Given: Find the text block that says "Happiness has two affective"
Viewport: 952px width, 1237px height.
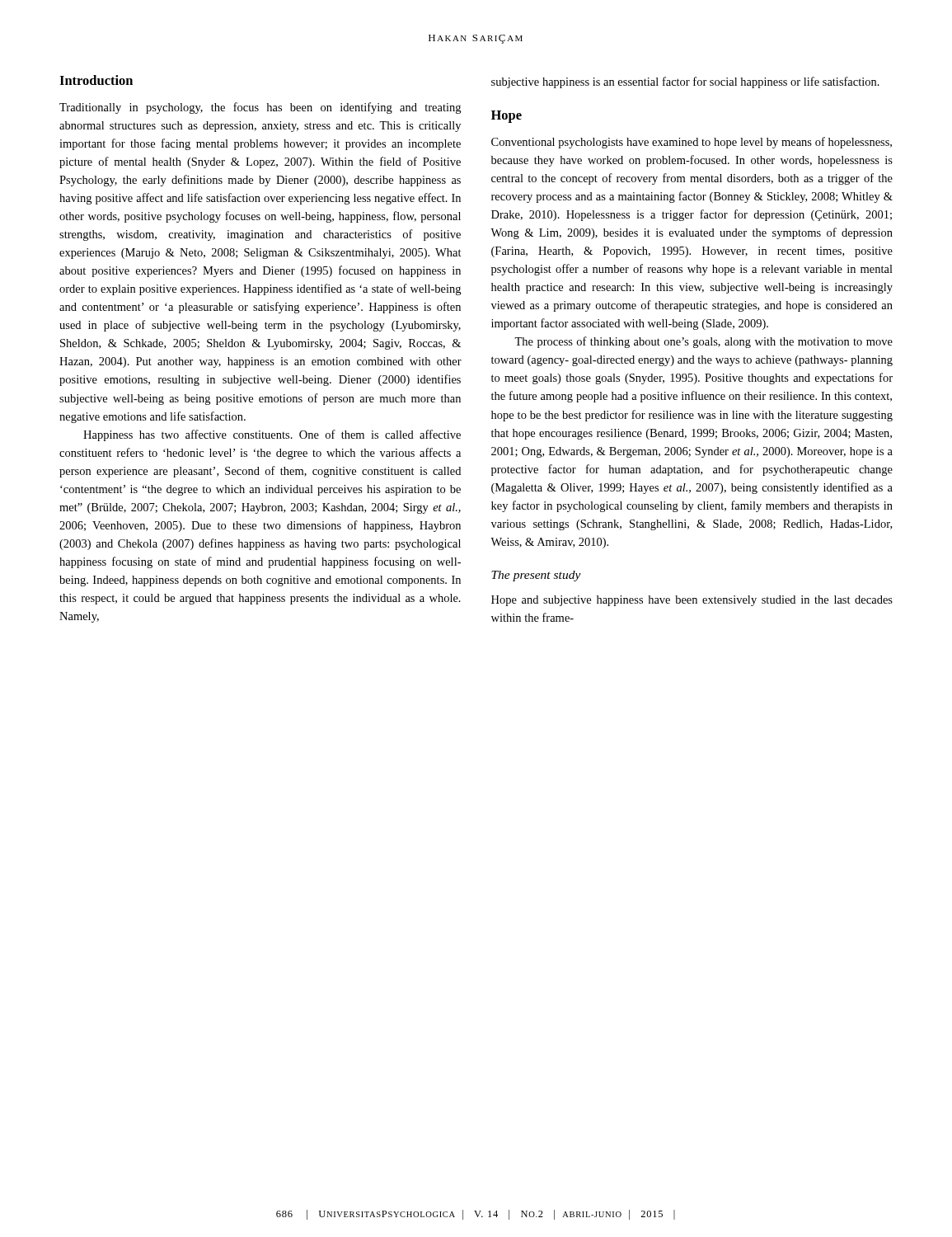Looking at the screenshot, I should pyautogui.click(x=260, y=525).
